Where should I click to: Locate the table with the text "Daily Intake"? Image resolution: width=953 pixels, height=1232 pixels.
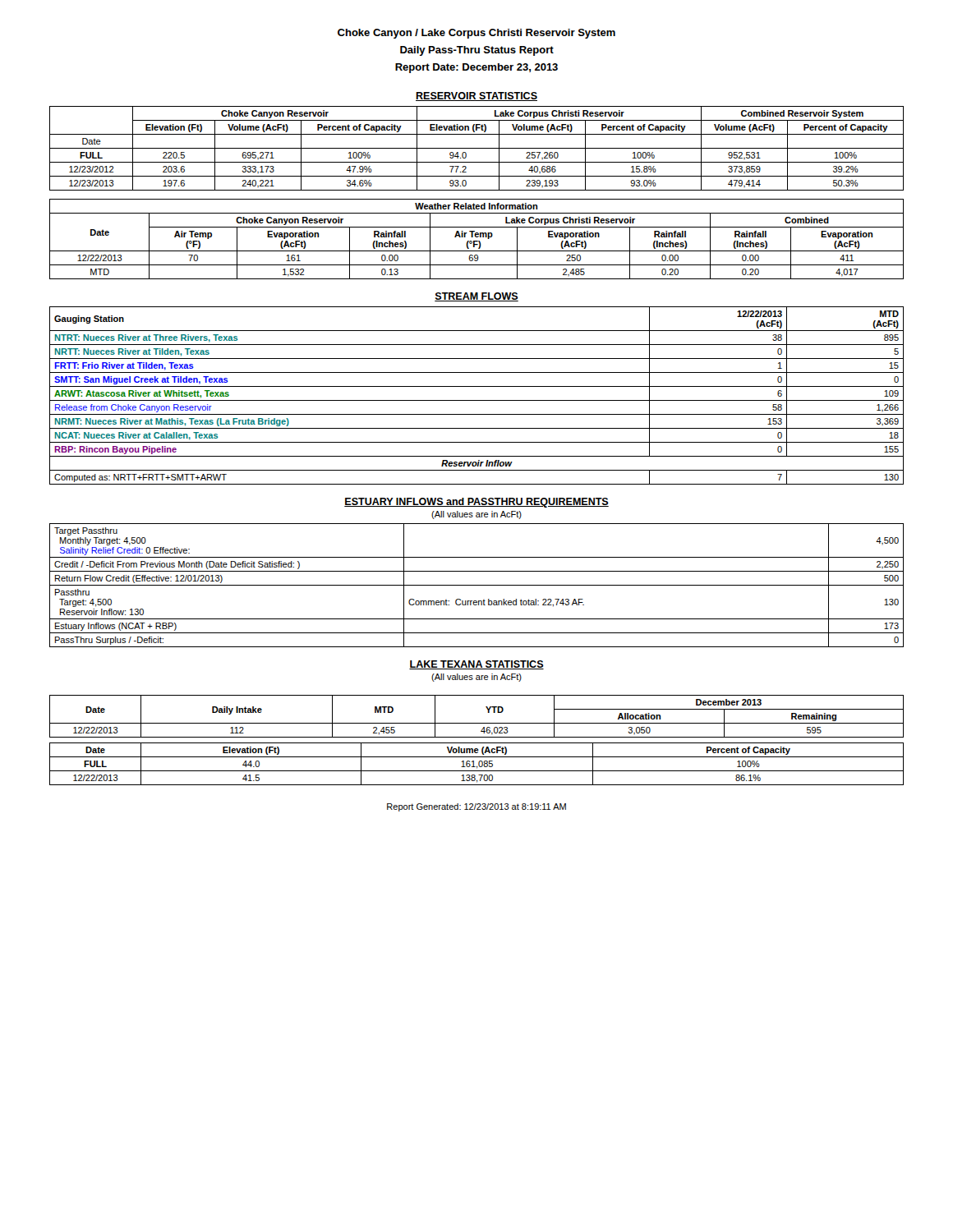point(476,717)
